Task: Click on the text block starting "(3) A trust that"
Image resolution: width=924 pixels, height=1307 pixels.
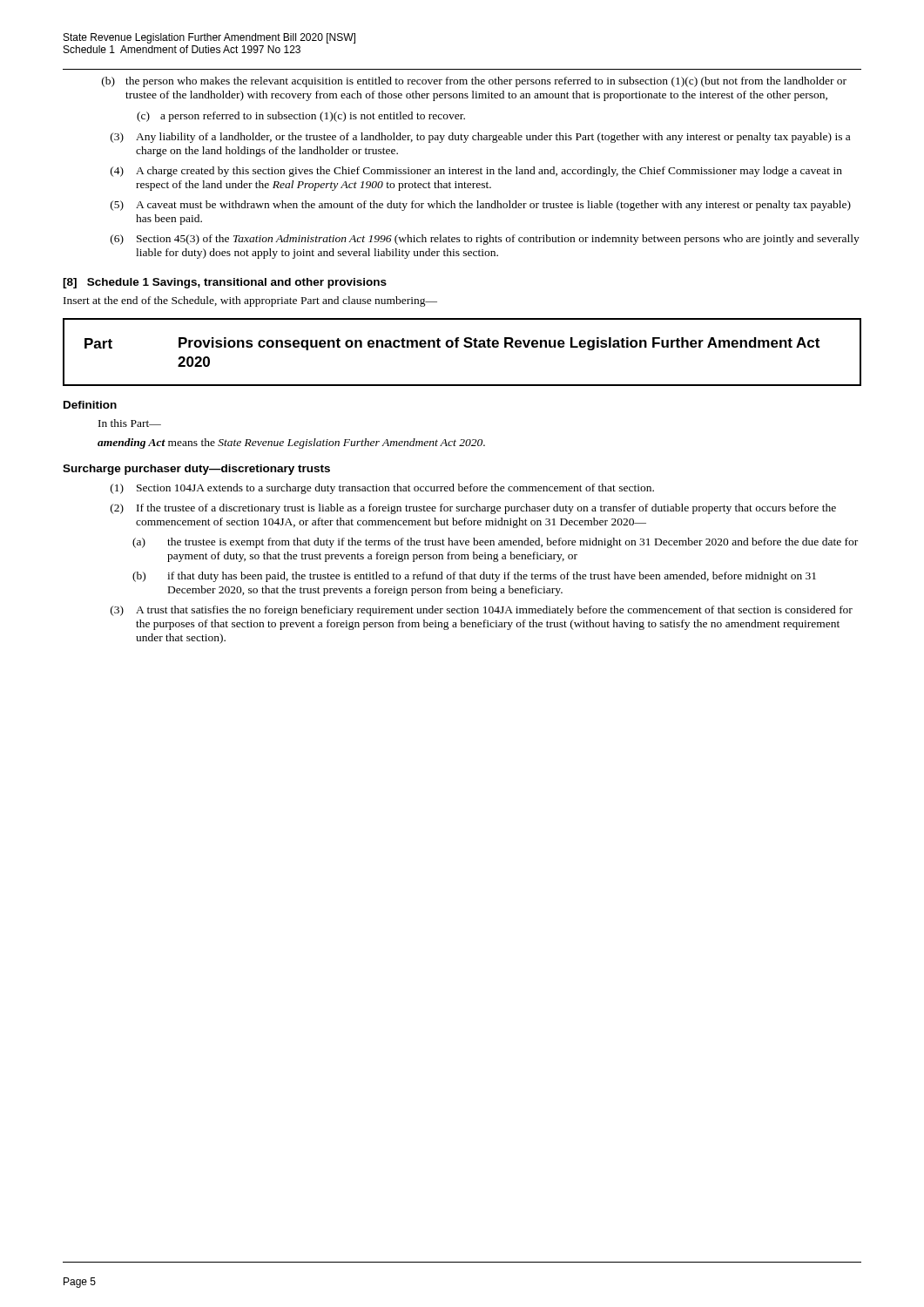Action: pos(462,624)
